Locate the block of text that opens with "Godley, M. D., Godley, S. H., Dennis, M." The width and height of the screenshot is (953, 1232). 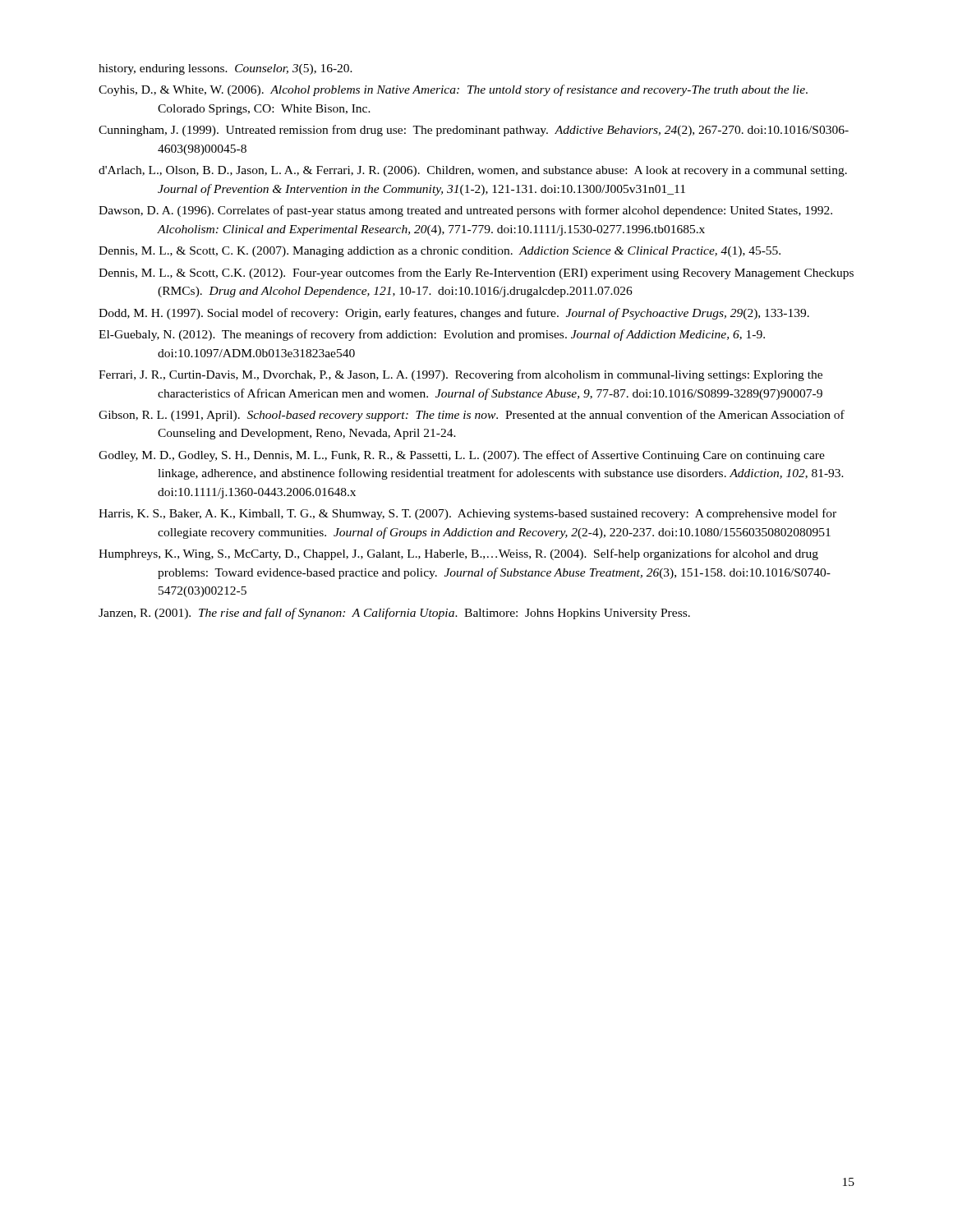click(471, 473)
